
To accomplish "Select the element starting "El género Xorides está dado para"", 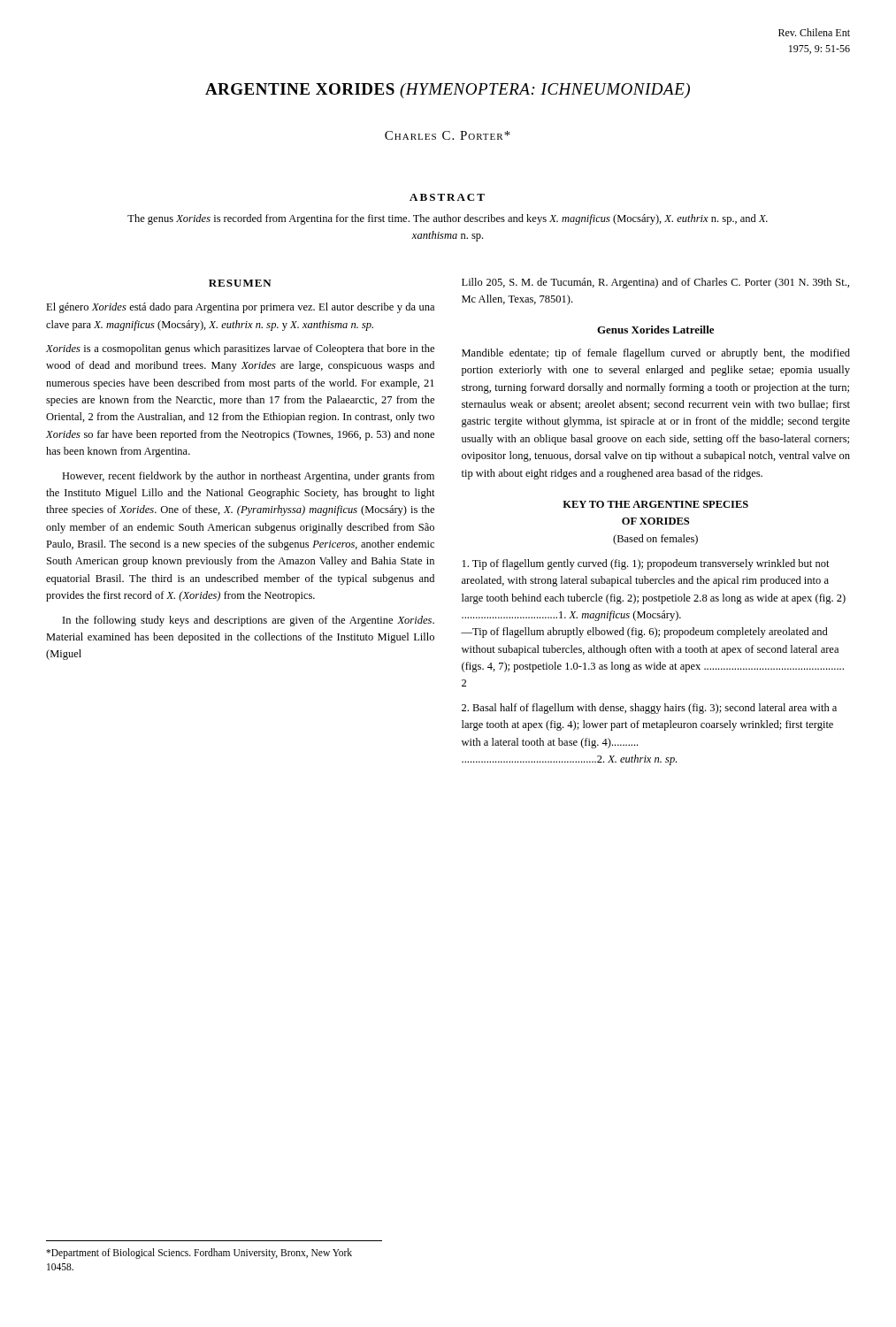I will tap(240, 316).
